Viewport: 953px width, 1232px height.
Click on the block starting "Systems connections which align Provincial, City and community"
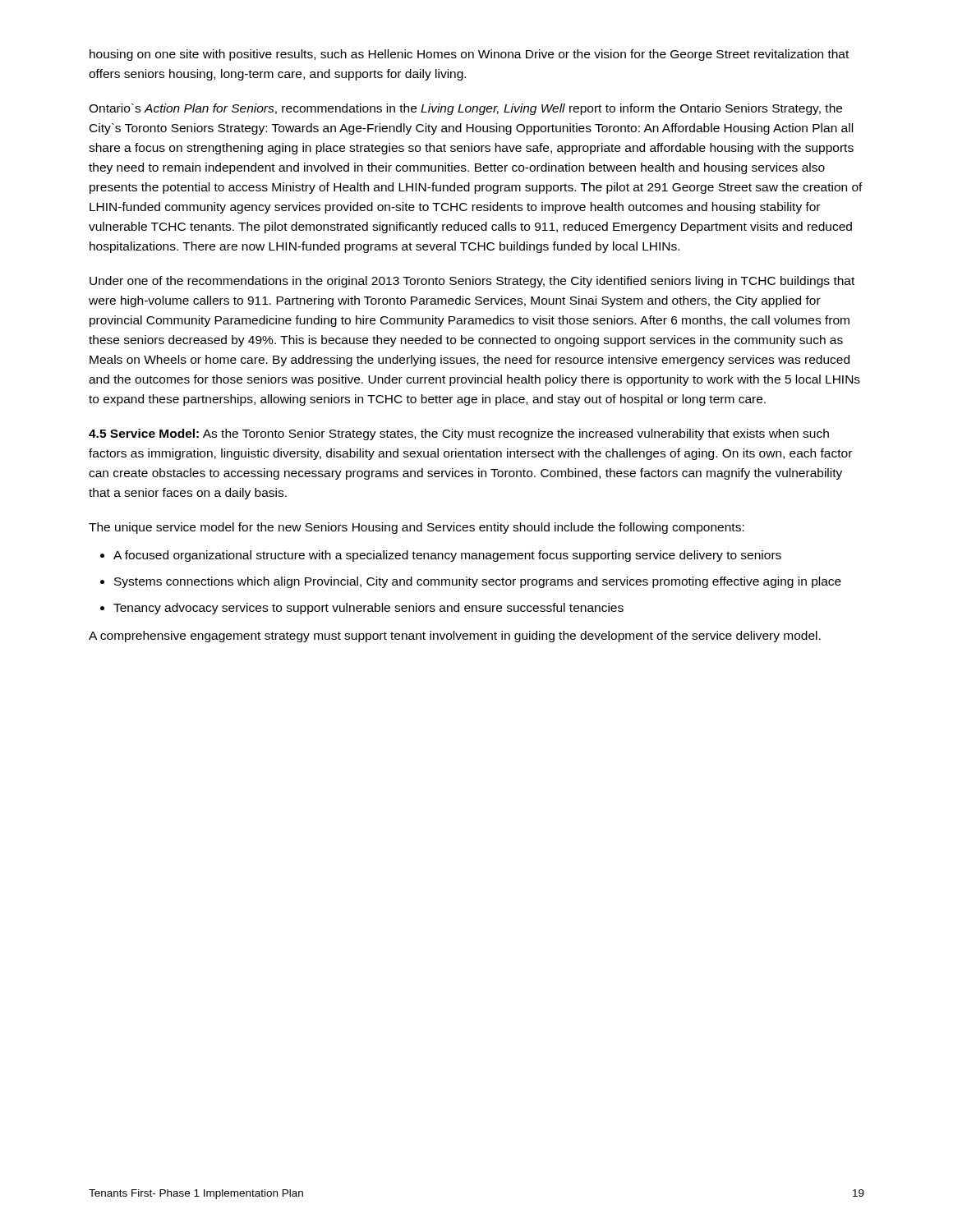coord(477,581)
